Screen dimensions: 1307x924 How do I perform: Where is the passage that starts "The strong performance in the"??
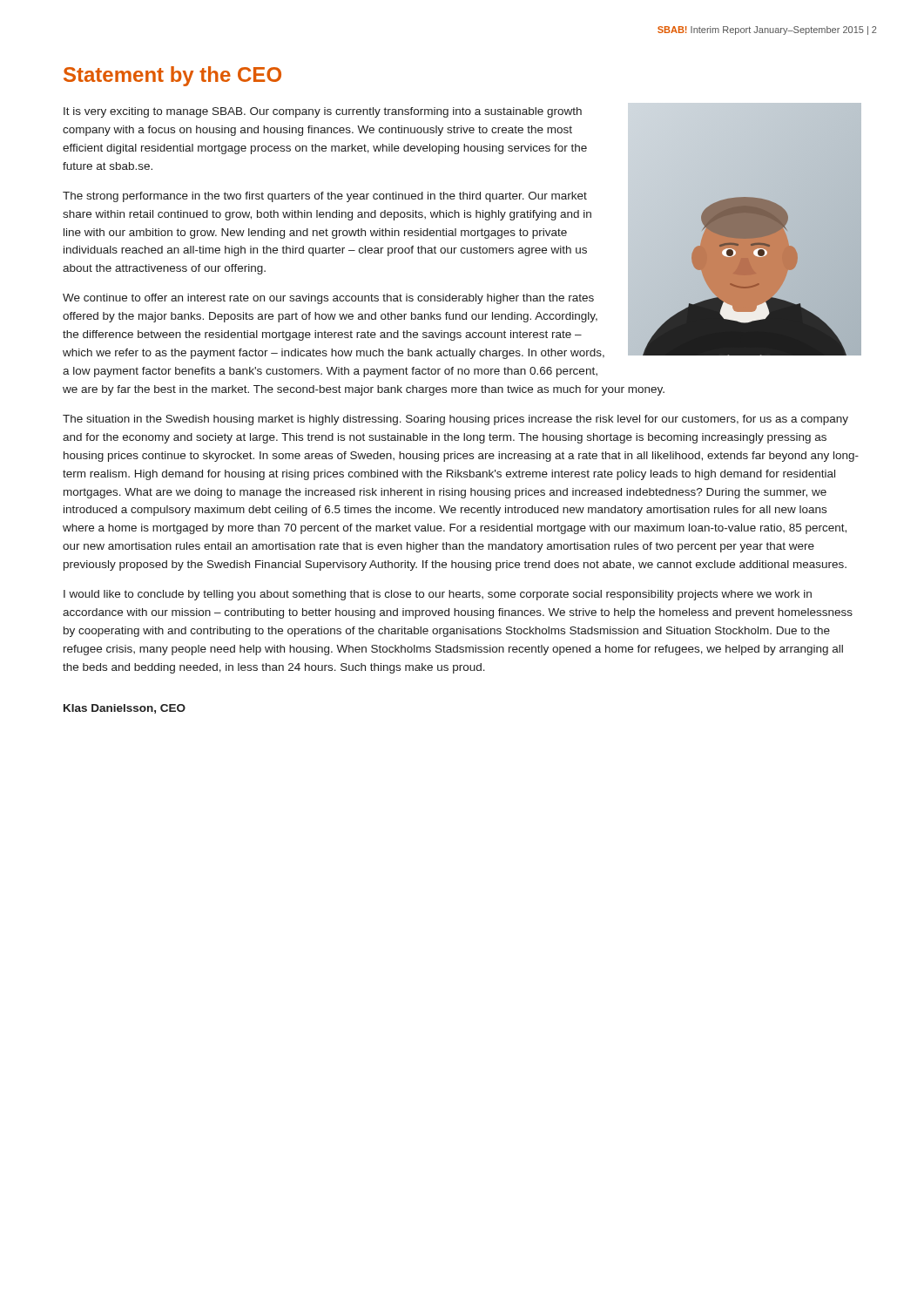tap(327, 232)
